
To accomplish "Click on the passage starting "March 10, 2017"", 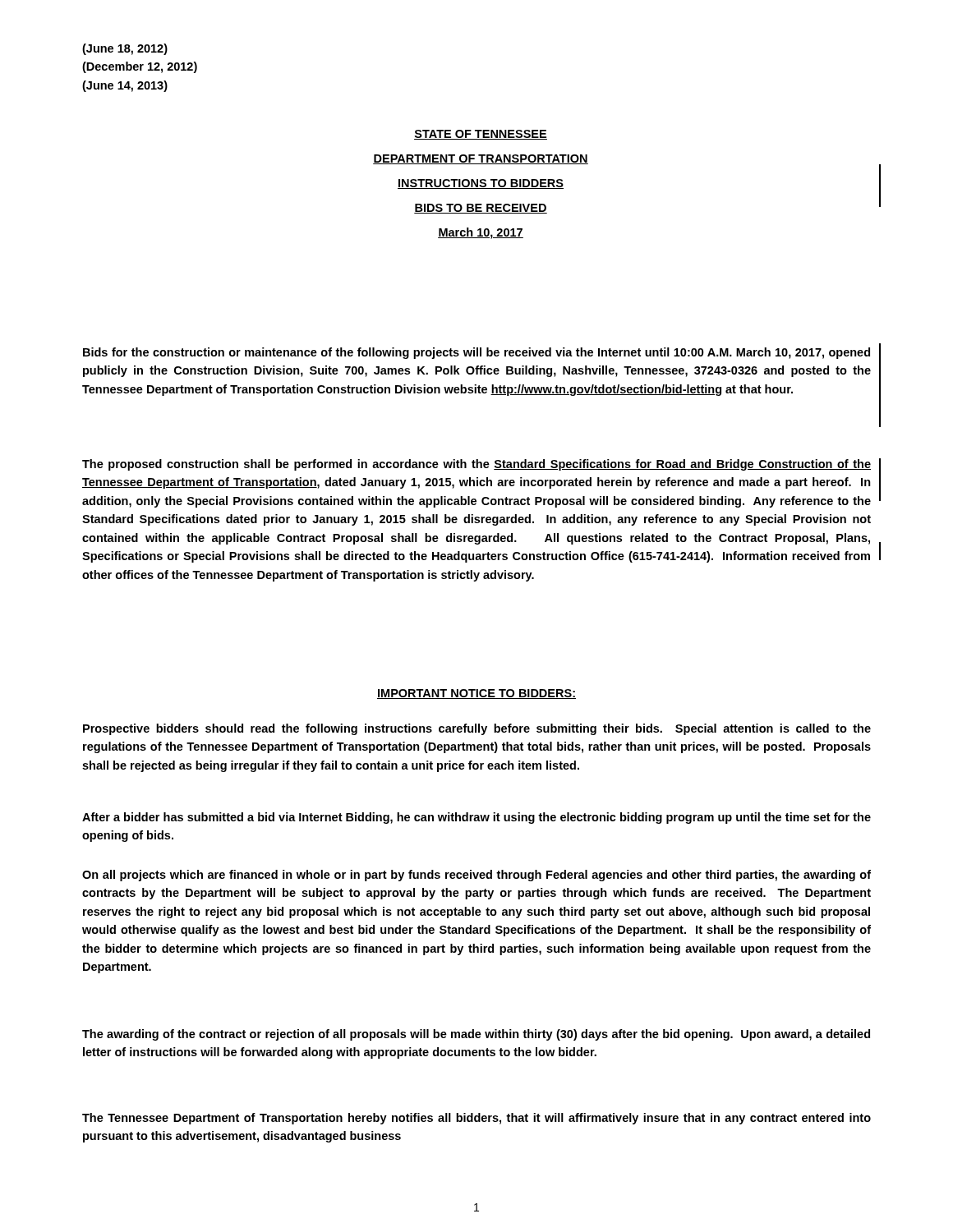I will point(481,232).
